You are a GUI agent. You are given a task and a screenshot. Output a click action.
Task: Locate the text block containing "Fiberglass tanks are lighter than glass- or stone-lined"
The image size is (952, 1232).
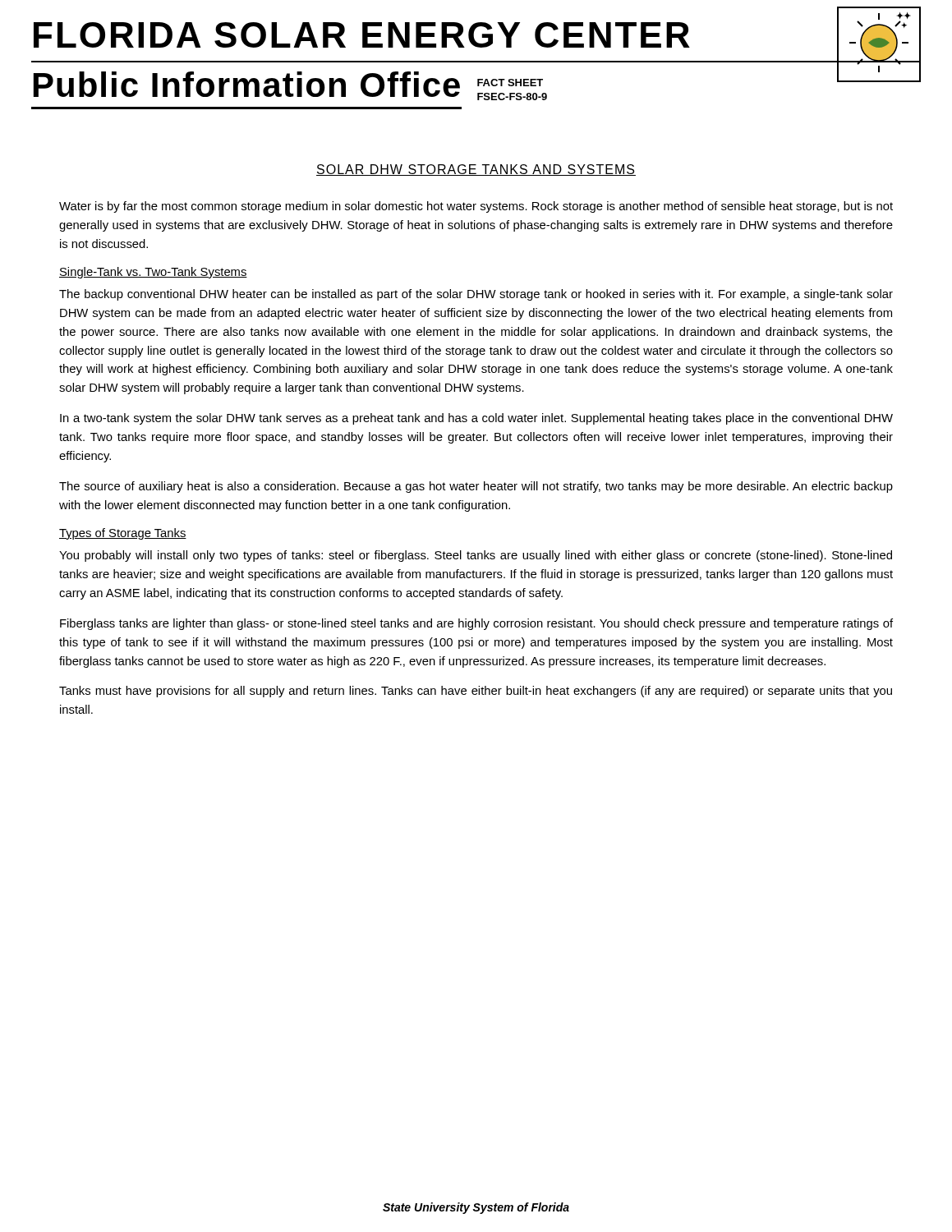click(x=476, y=642)
